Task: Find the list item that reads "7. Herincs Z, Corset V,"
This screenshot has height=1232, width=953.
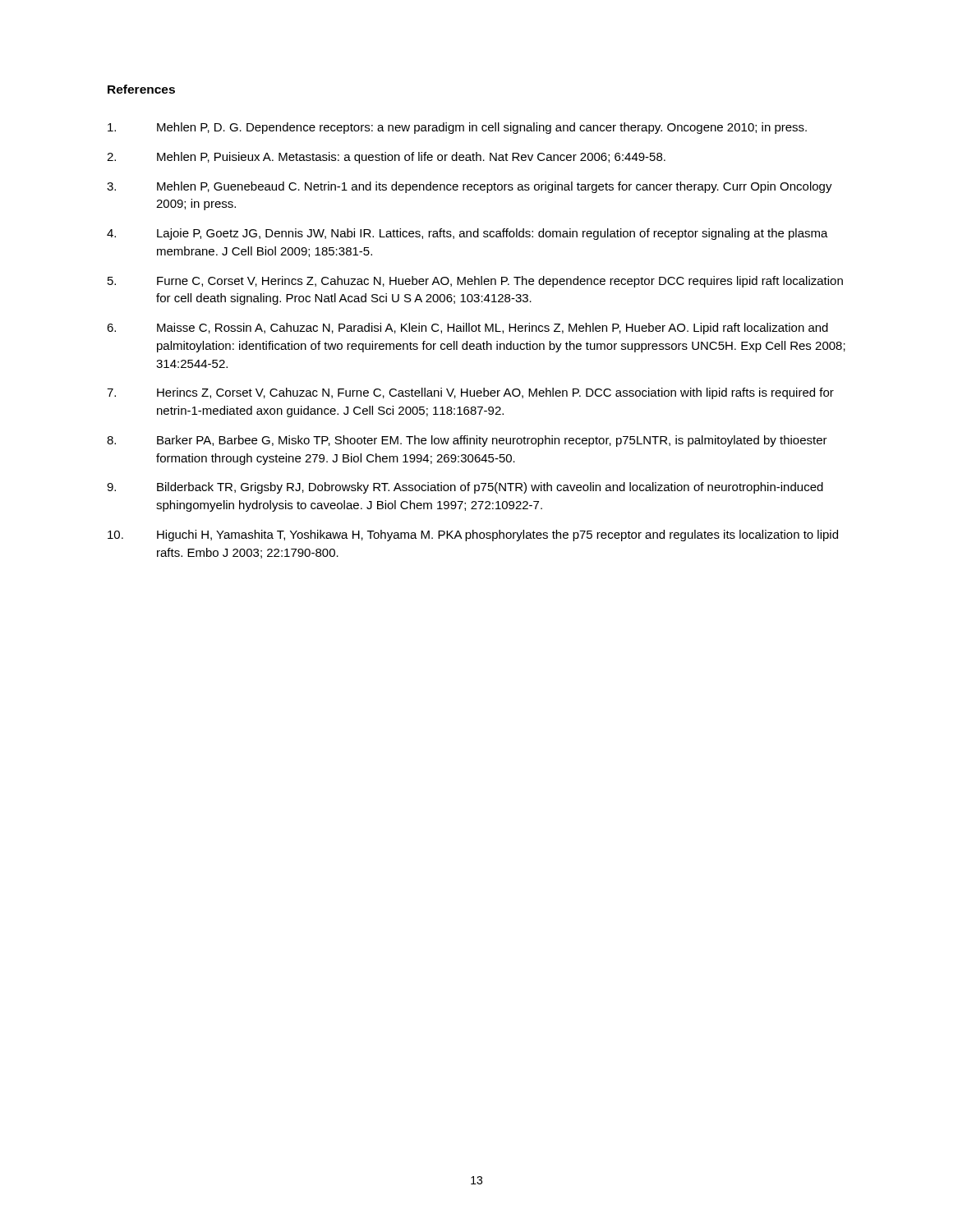Action: [x=476, y=402]
